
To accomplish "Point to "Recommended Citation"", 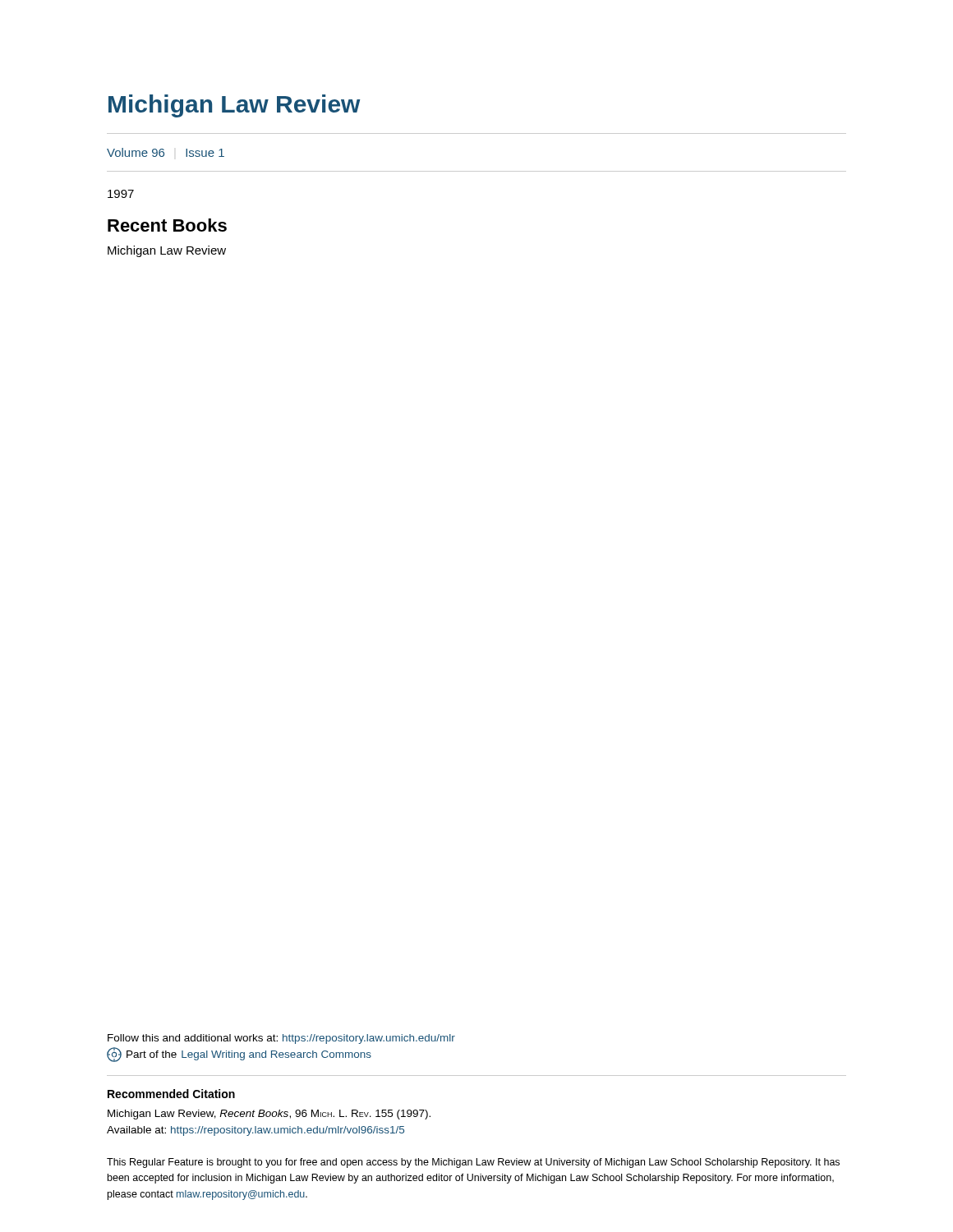I will 171,1094.
